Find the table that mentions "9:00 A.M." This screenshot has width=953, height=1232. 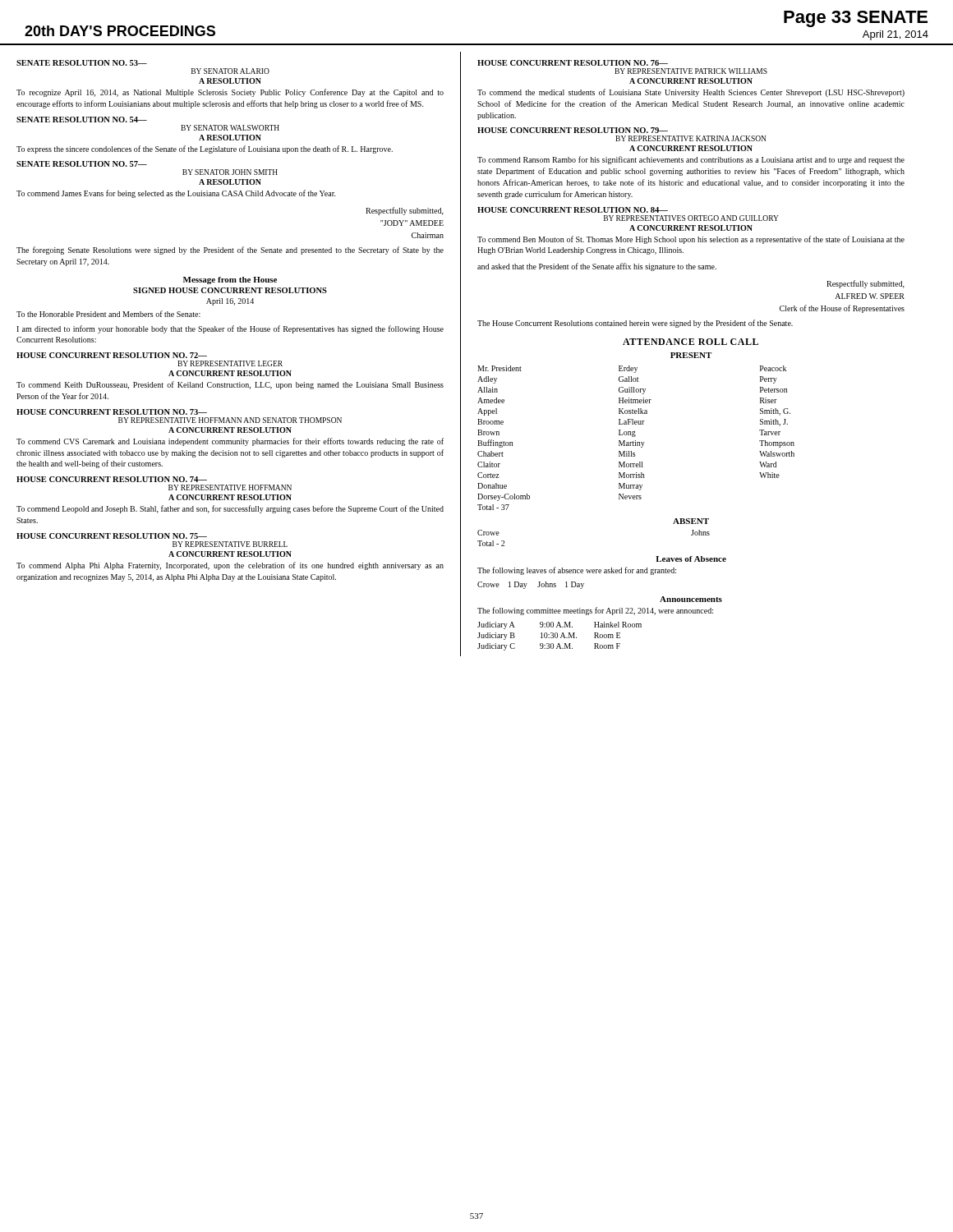click(x=691, y=636)
